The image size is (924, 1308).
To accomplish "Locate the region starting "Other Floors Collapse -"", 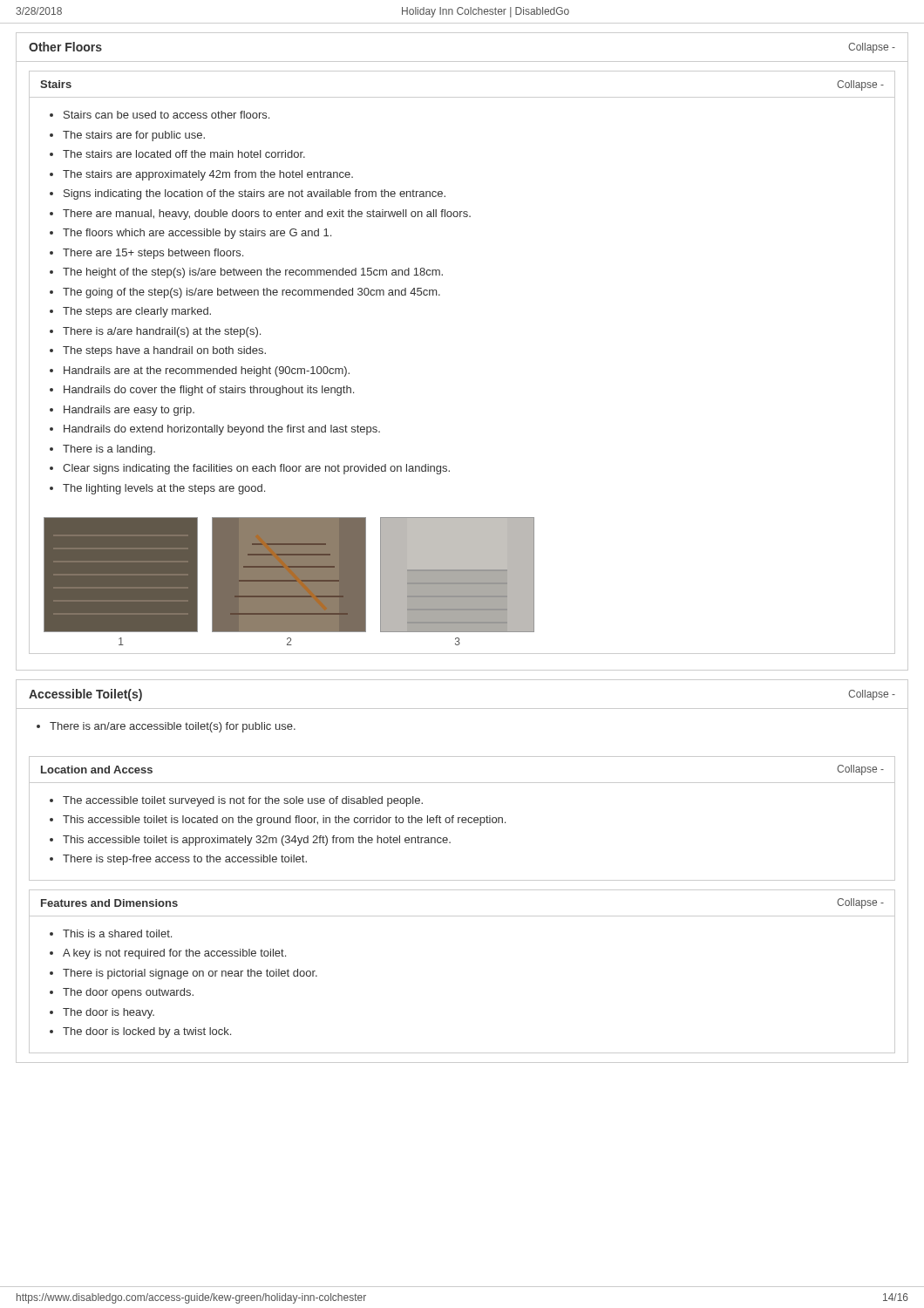I will point(70,48).
